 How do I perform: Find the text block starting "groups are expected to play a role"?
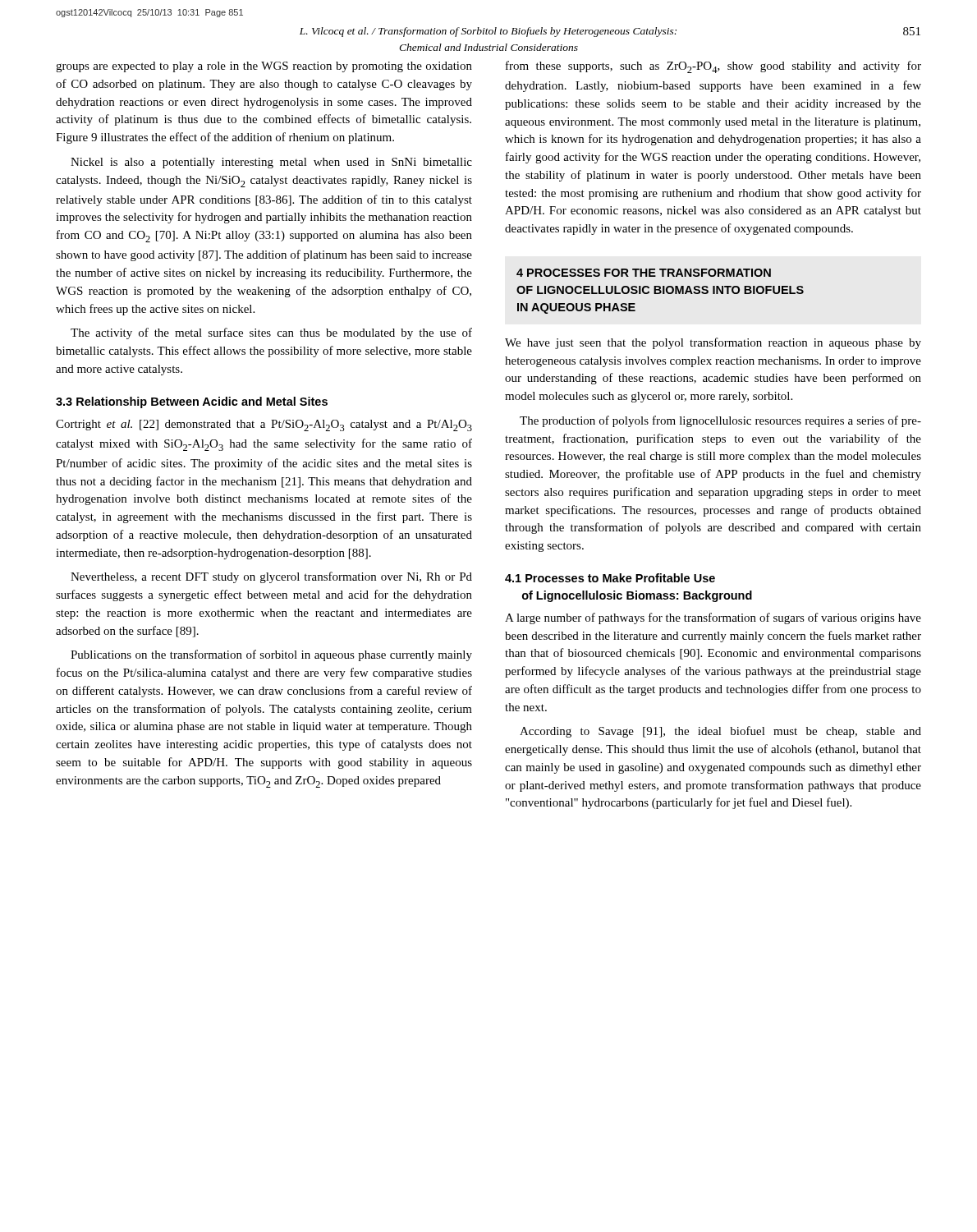click(x=264, y=102)
